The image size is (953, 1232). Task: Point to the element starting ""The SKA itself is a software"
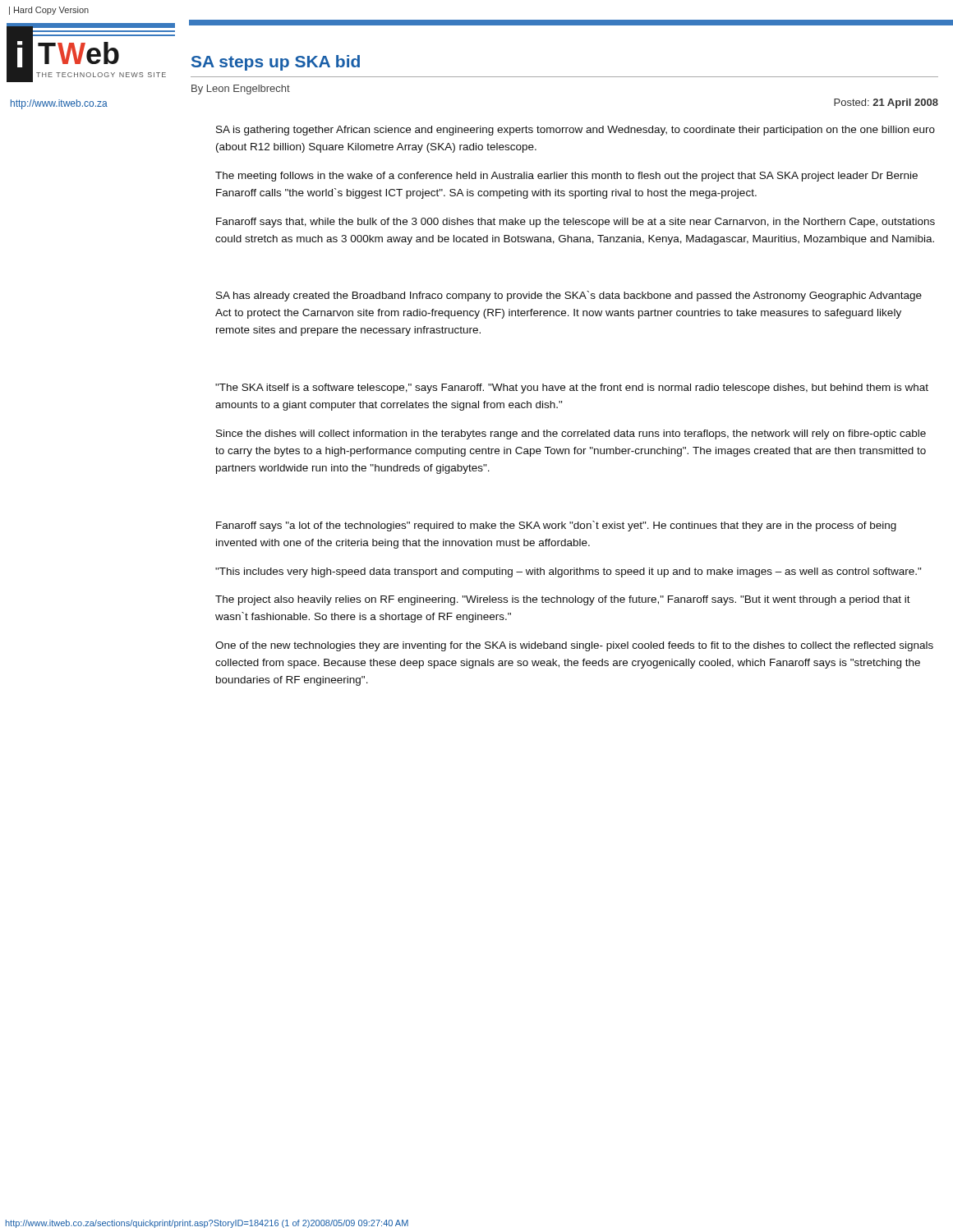click(x=577, y=397)
